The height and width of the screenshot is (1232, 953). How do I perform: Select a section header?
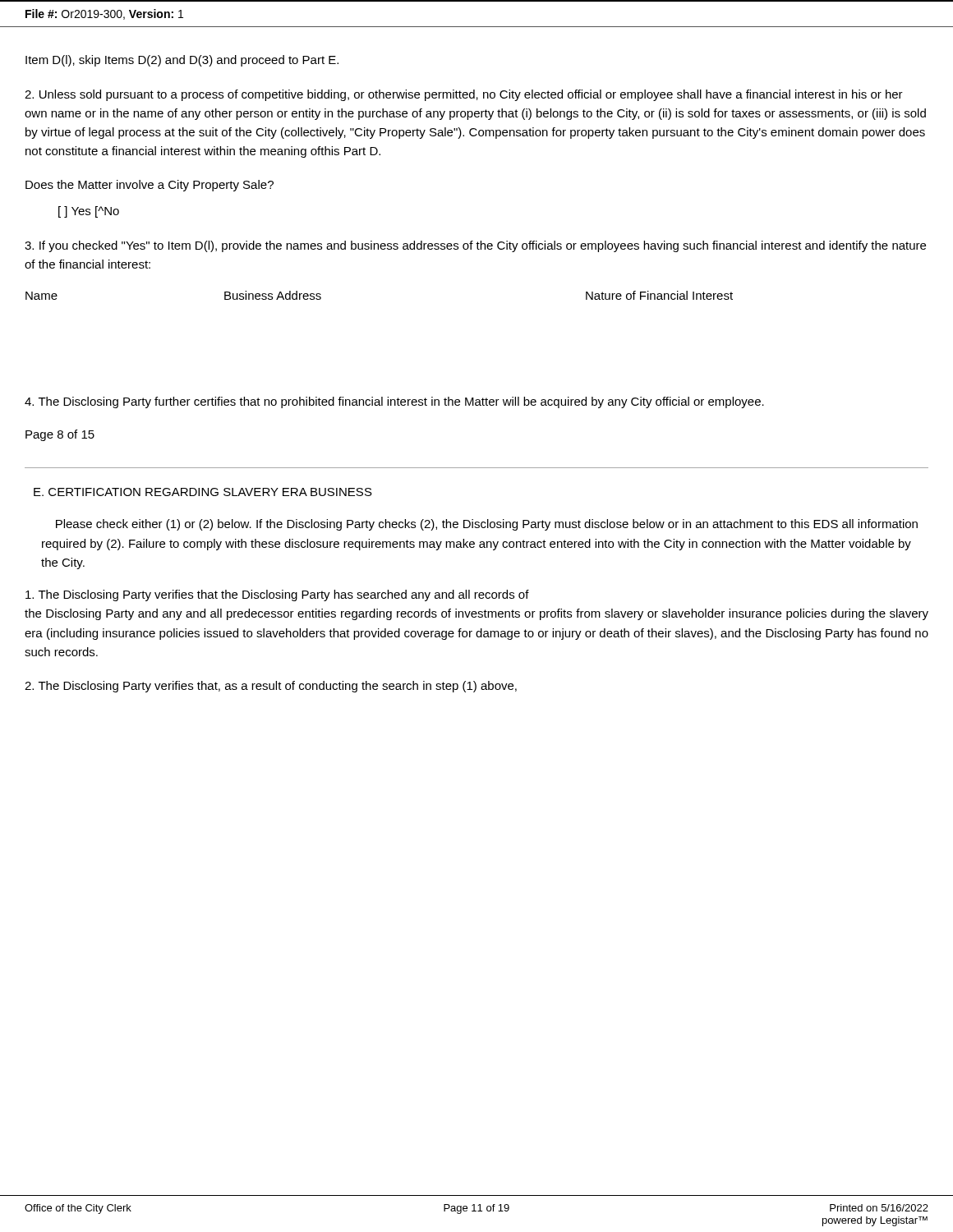pyautogui.click(x=202, y=491)
